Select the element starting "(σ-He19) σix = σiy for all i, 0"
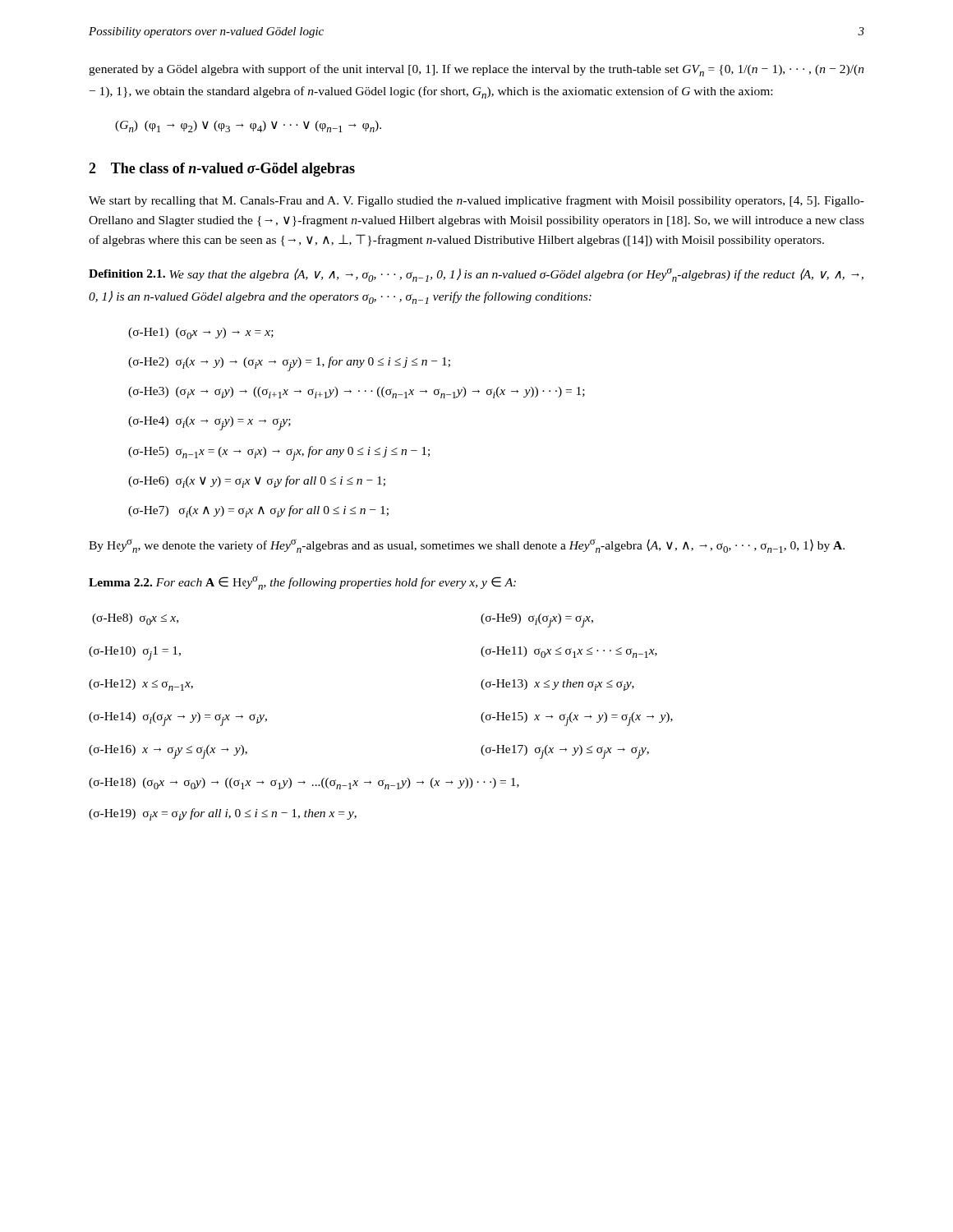953x1232 pixels. click(x=223, y=814)
